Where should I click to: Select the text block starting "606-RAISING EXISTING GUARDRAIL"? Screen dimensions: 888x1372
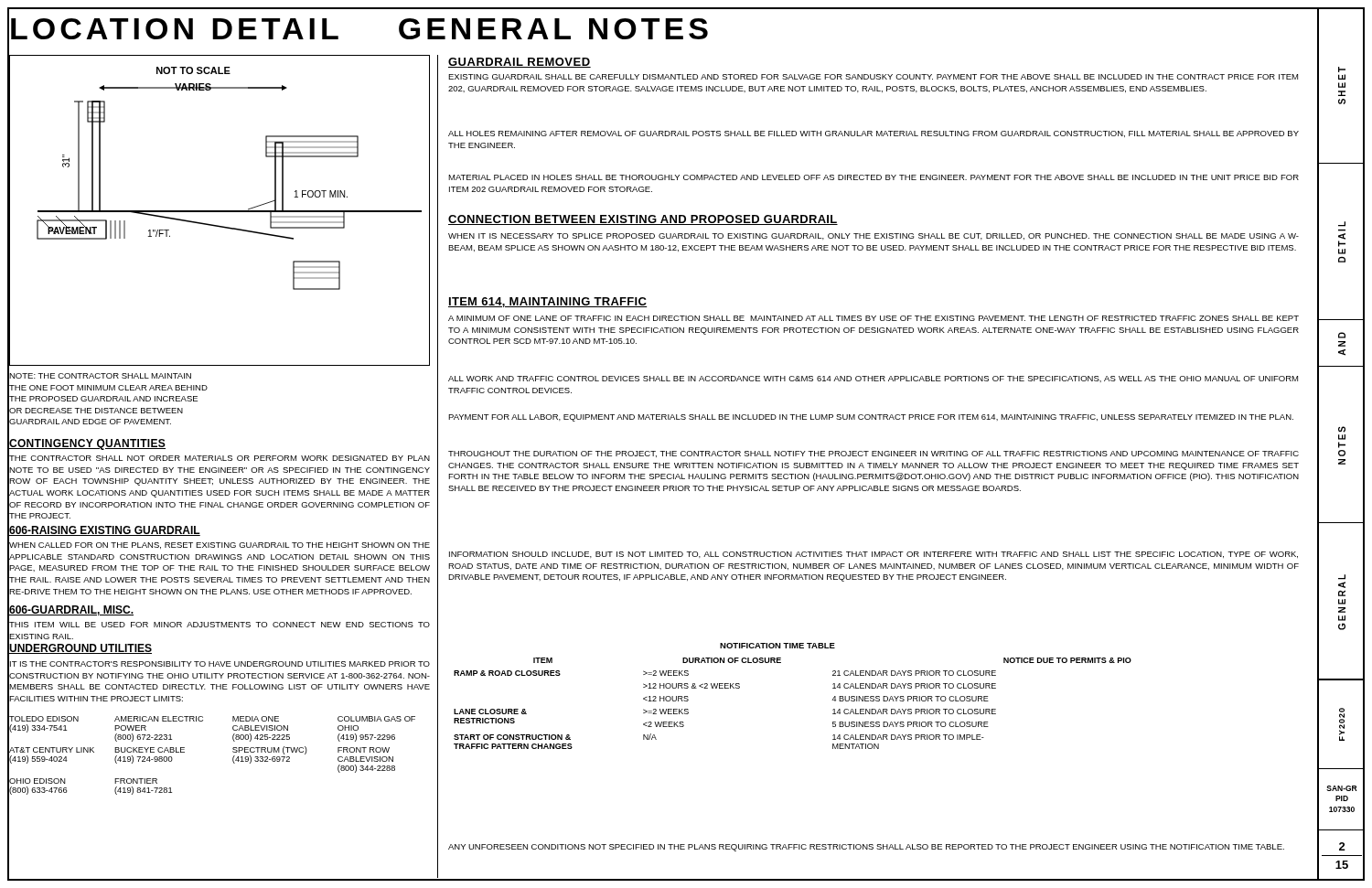(105, 530)
